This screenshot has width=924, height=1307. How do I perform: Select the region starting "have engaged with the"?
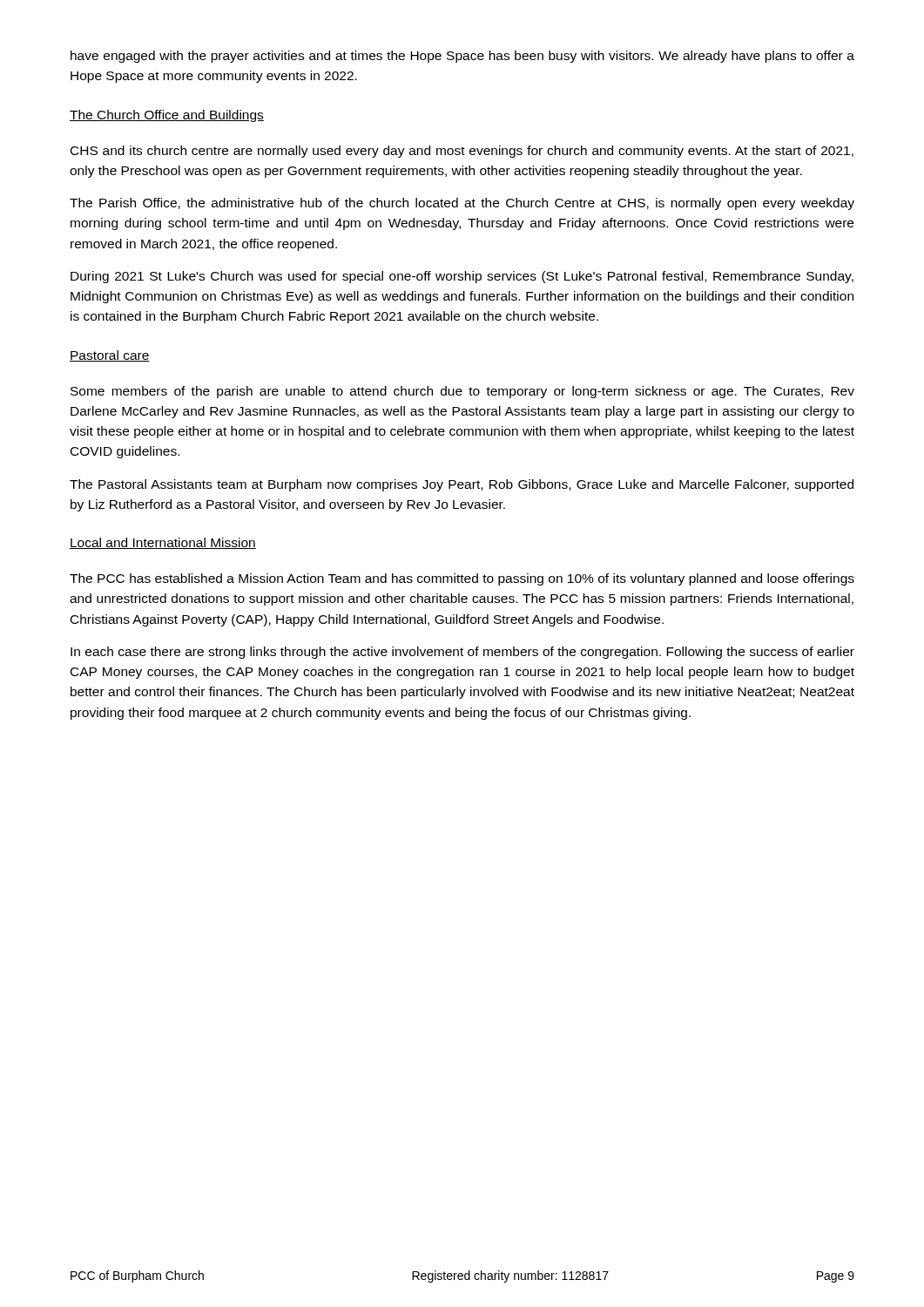(x=462, y=65)
